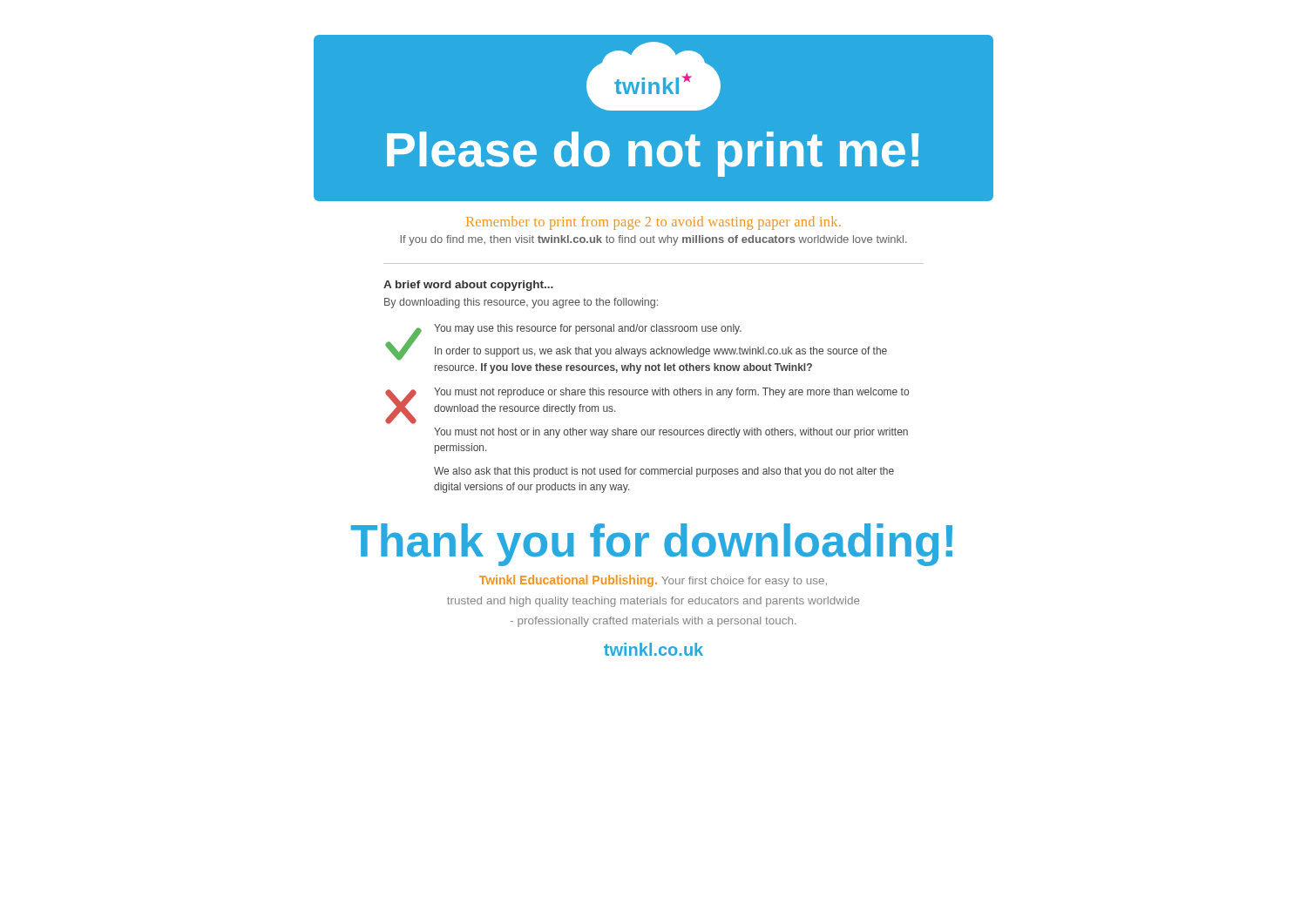
Task: Select the illustration
Action: tap(654, 118)
